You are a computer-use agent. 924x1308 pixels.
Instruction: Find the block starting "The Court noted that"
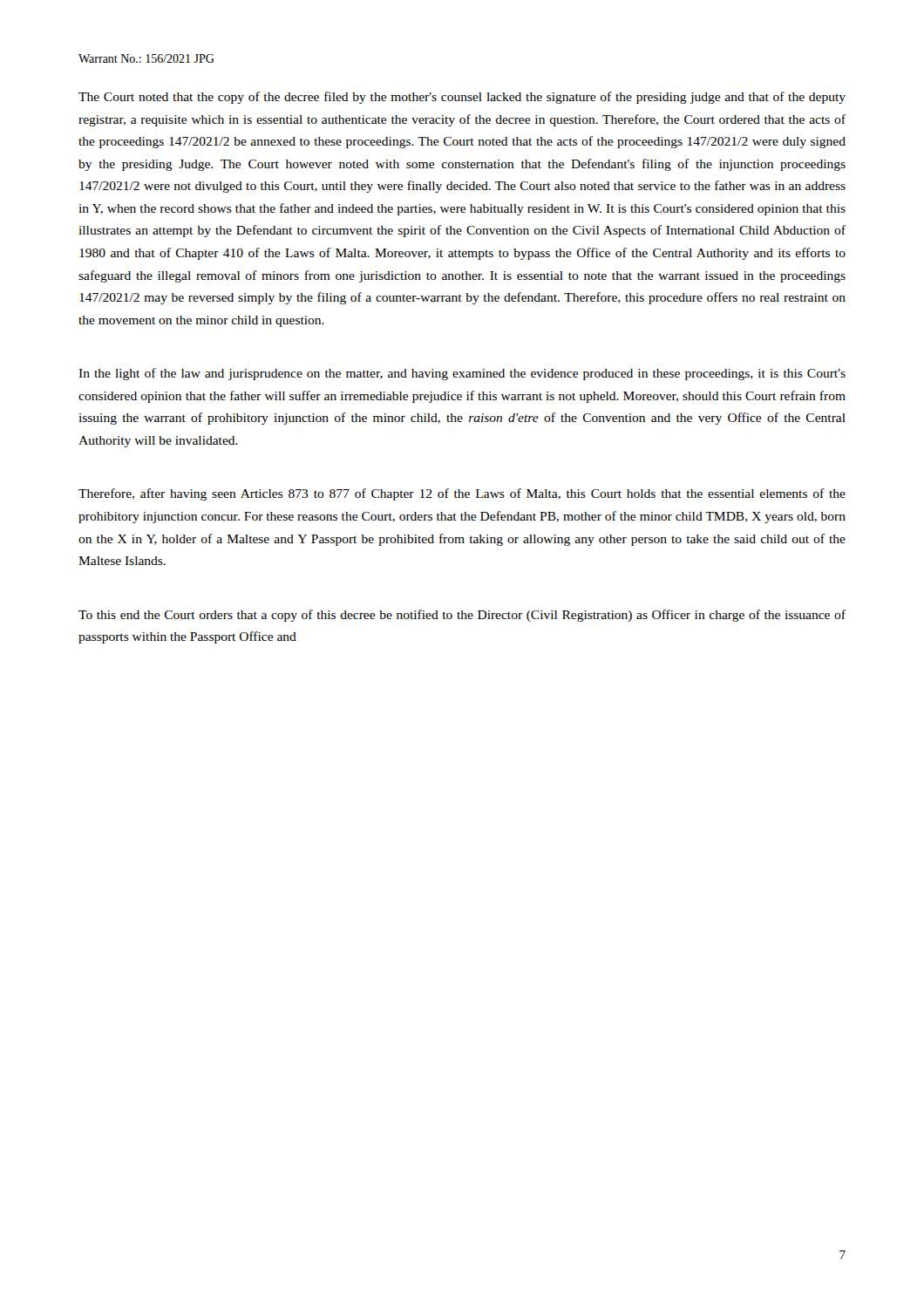[x=462, y=208]
